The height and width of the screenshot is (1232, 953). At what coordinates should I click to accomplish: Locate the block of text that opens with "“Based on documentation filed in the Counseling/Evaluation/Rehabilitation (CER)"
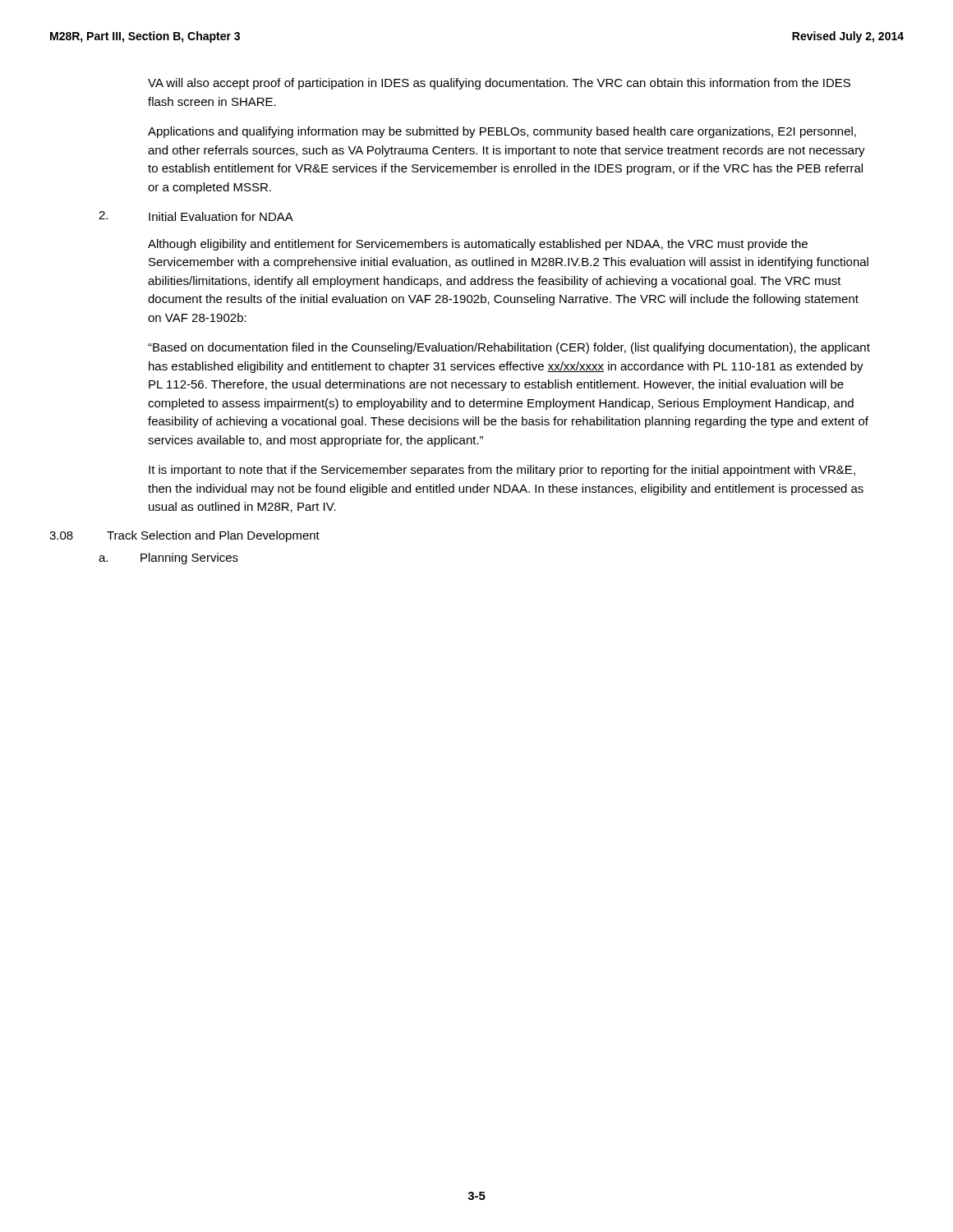pos(509,394)
